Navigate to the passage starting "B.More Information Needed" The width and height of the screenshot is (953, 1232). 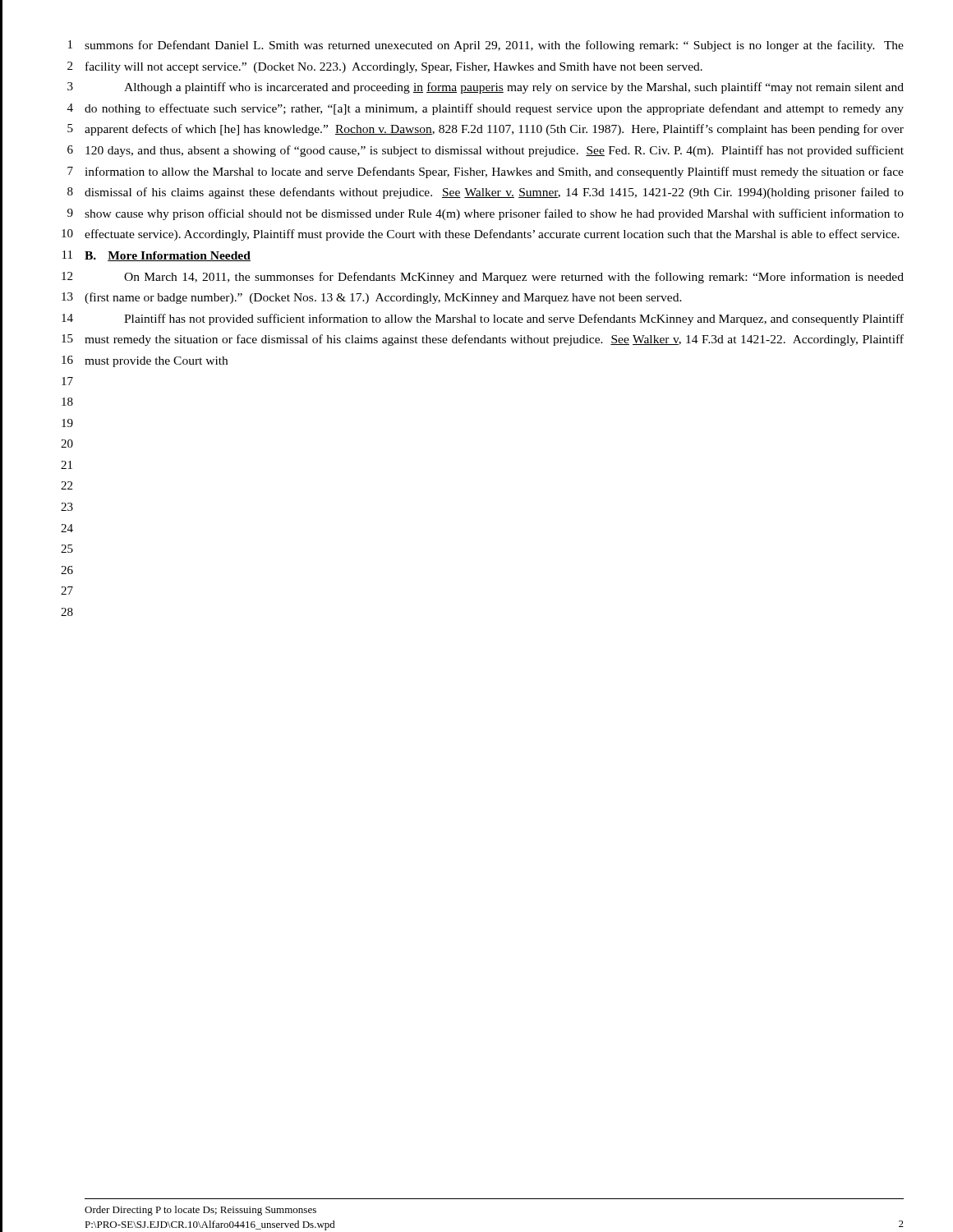coord(168,255)
